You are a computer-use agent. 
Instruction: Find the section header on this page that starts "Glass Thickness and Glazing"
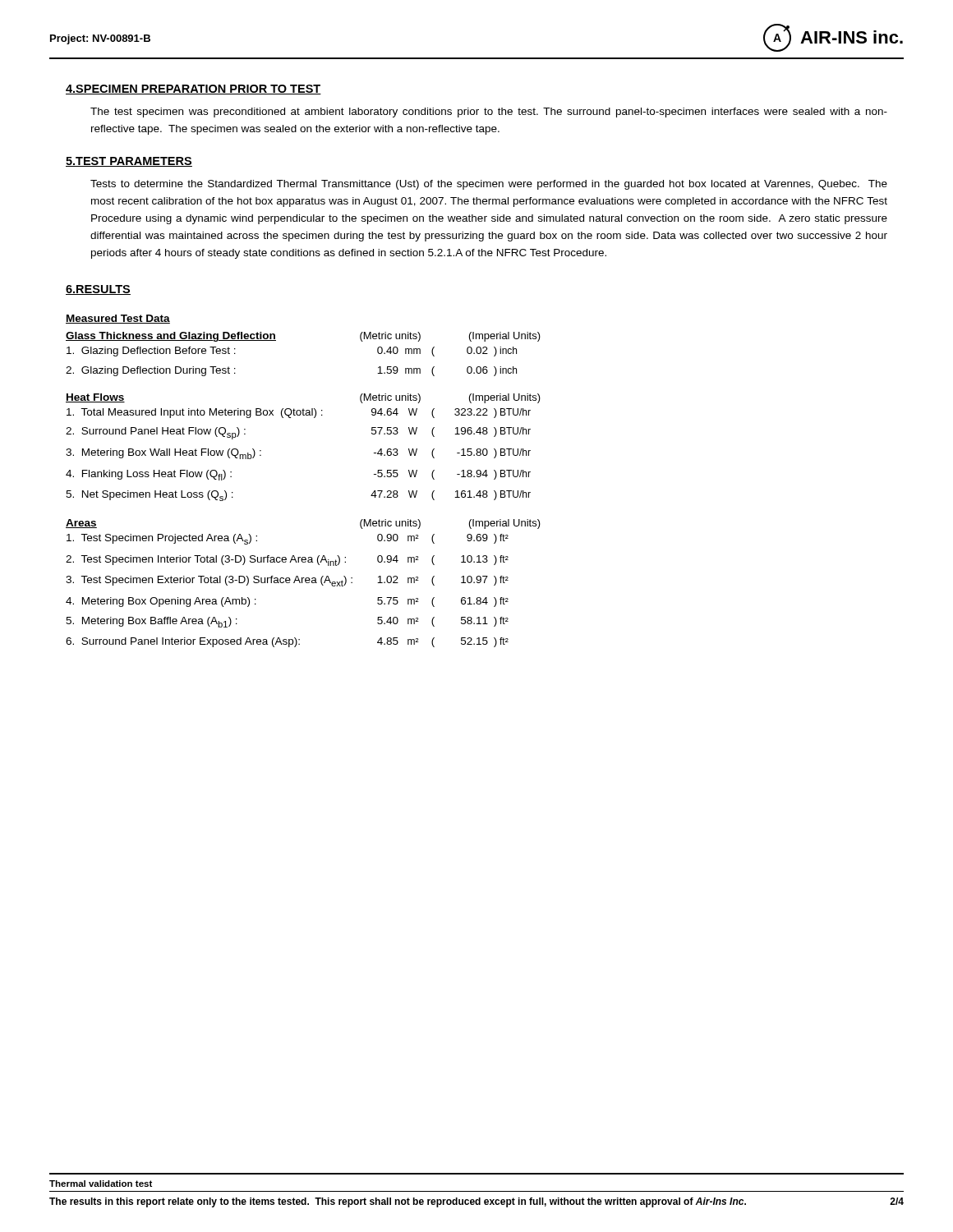click(170, 336)
